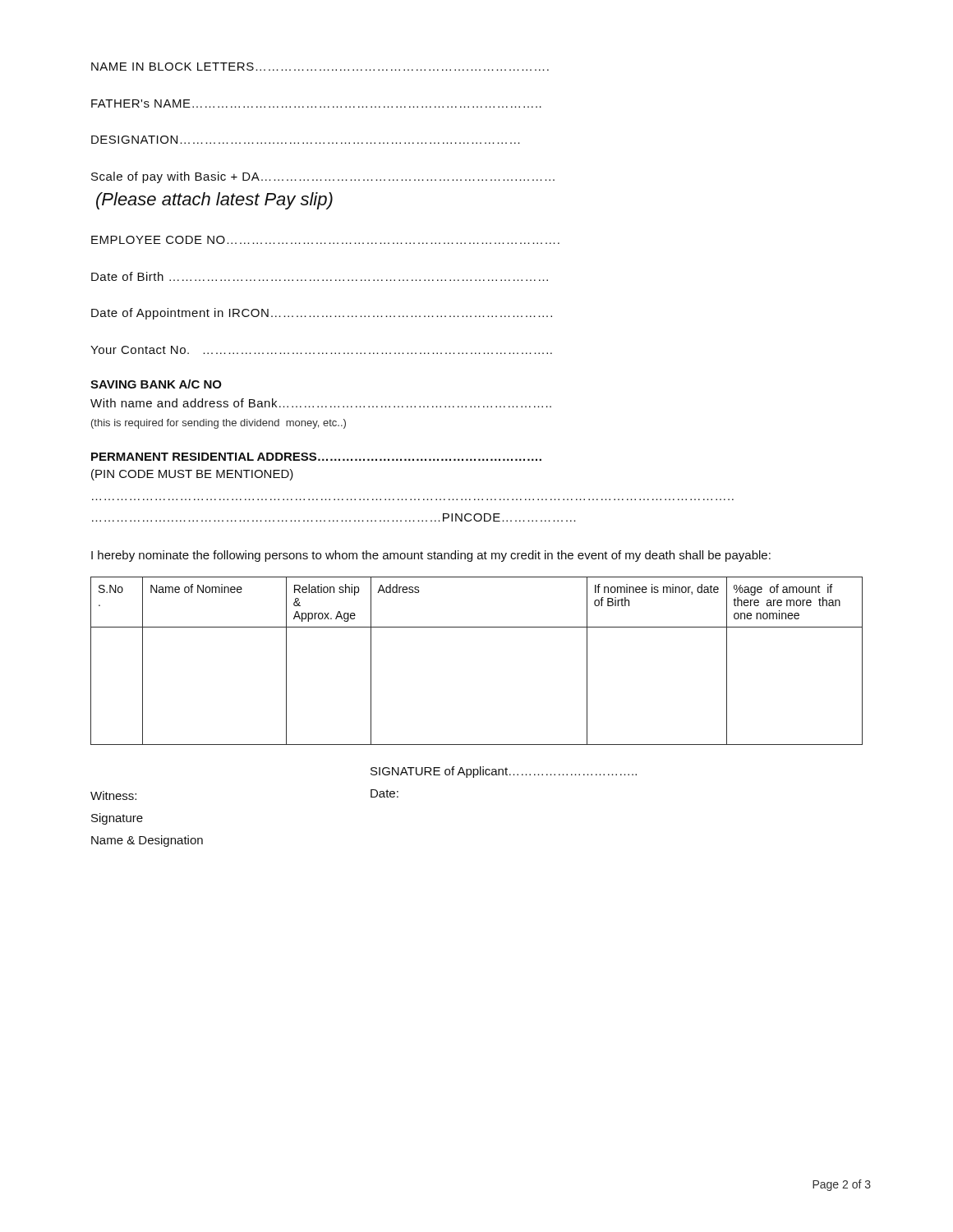Locate the element starting "SIGNATURE of Applicant………………………….. Date:"
This screenshot has width=953, height=1232.
click(504, 782)
